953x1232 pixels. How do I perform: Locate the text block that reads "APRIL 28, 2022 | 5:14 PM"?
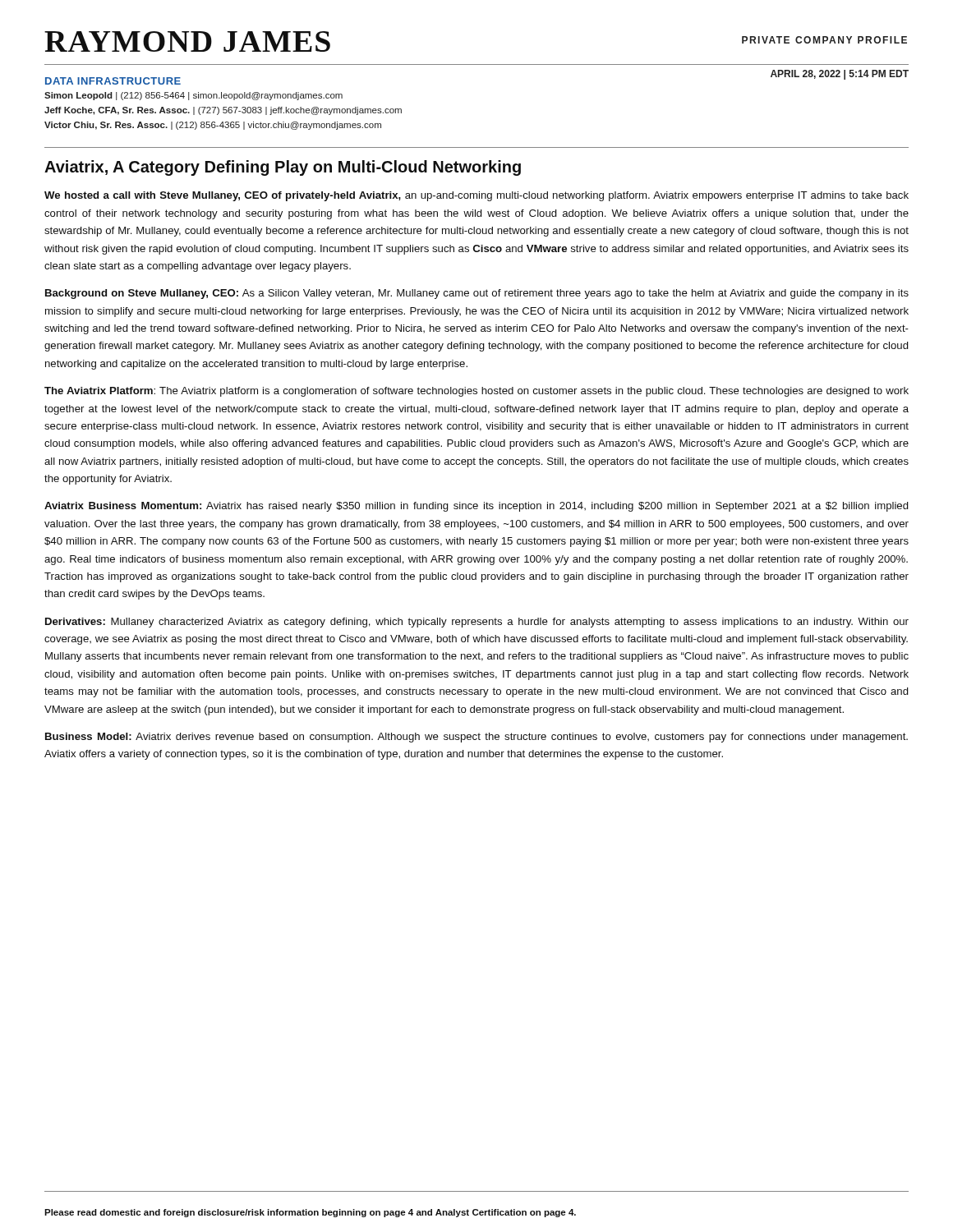(839, 74)
